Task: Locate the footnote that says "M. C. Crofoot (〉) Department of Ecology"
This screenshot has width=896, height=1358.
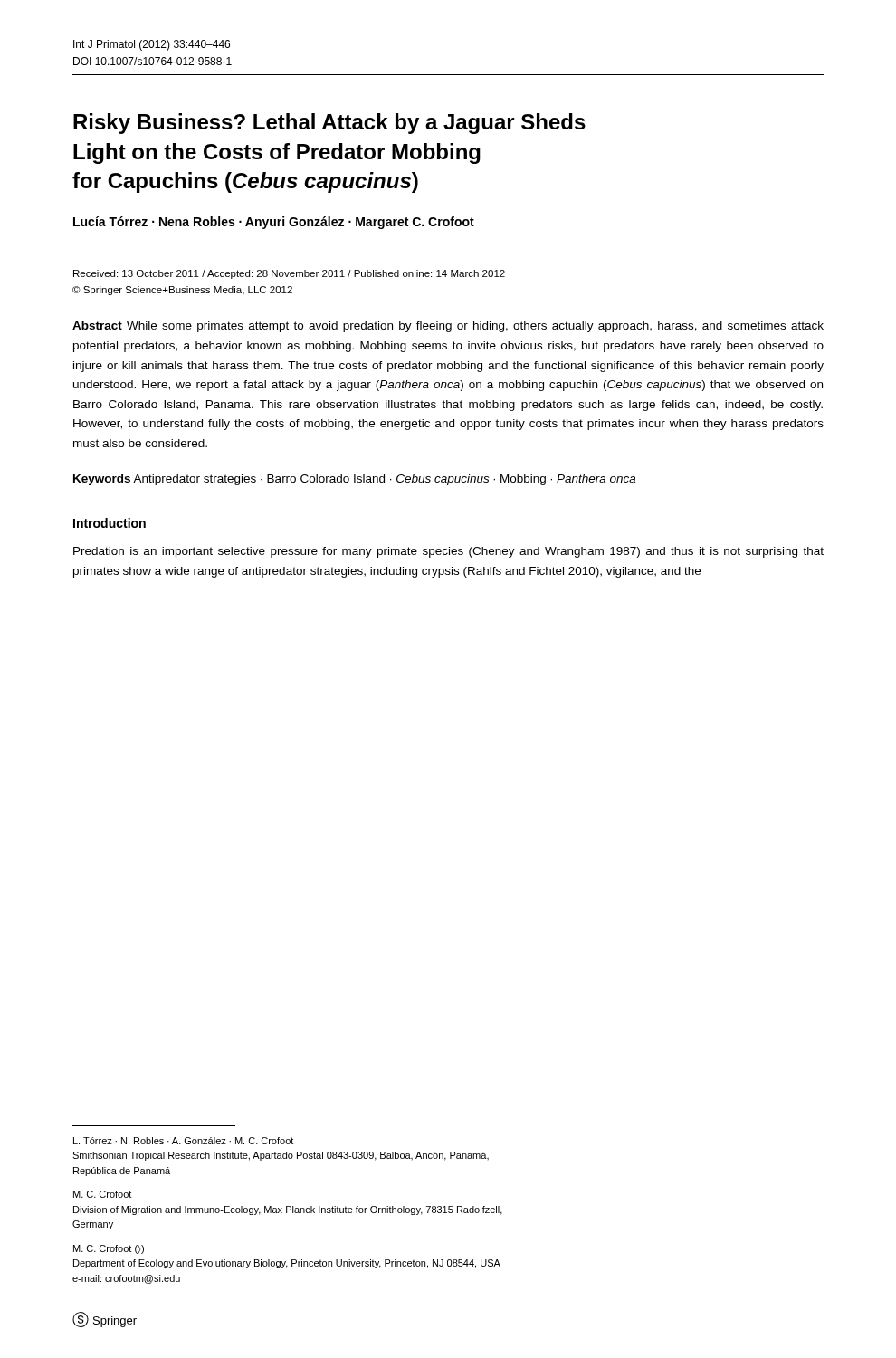Action: click(286, 1263)
